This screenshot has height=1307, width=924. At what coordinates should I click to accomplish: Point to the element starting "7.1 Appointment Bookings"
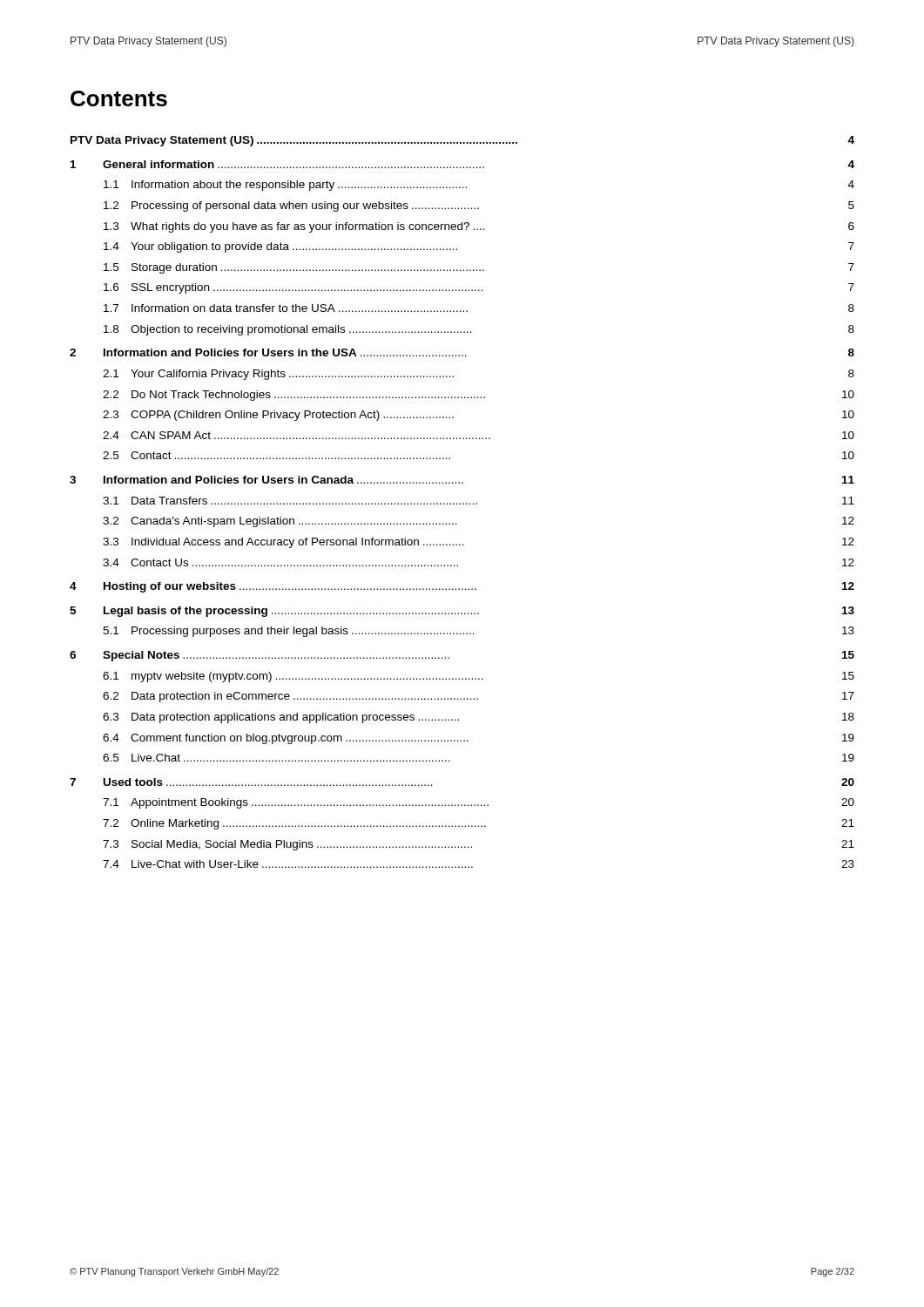click(x=479, y=803)
